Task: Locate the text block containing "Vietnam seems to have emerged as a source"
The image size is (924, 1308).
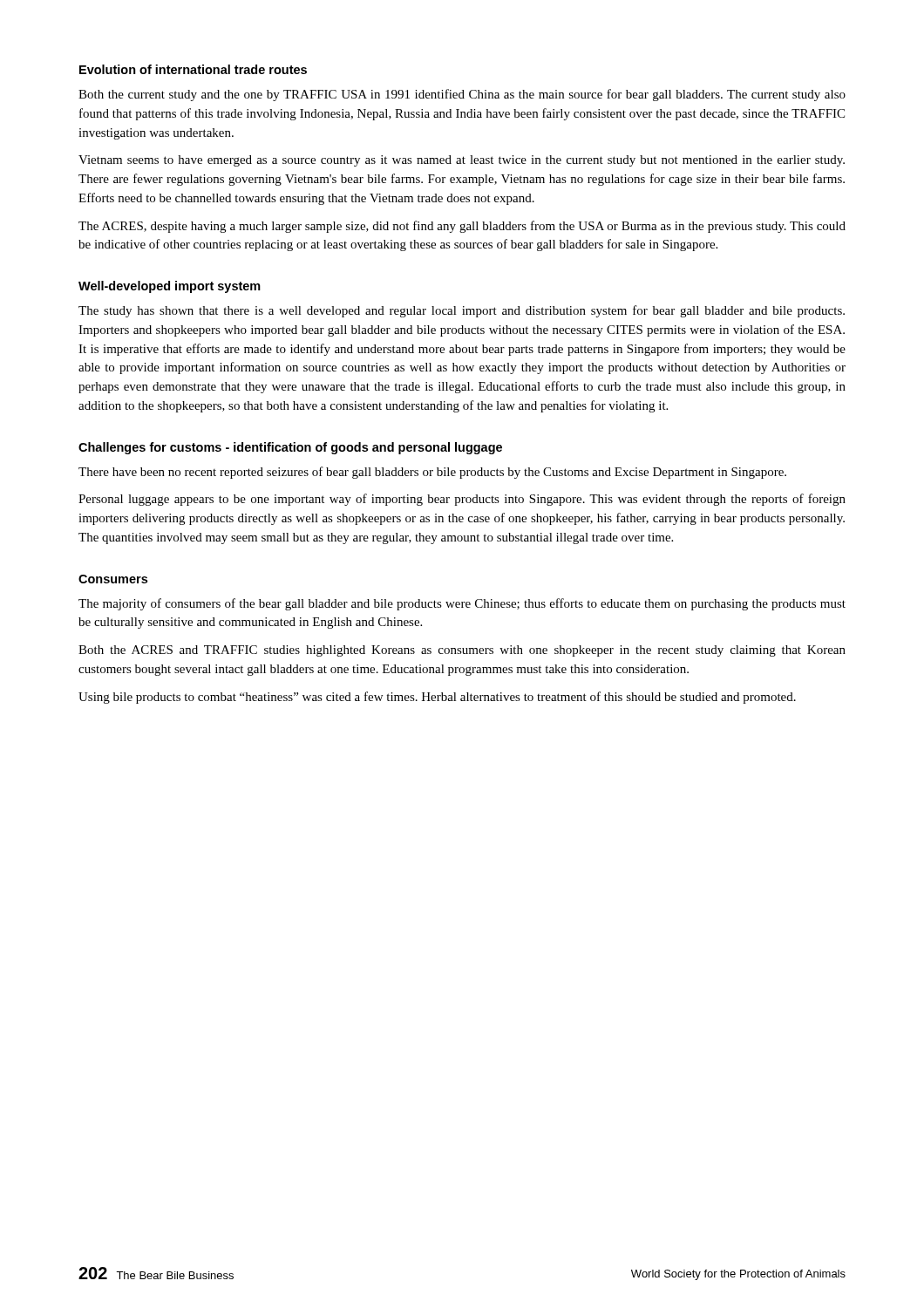Action: 462,179
